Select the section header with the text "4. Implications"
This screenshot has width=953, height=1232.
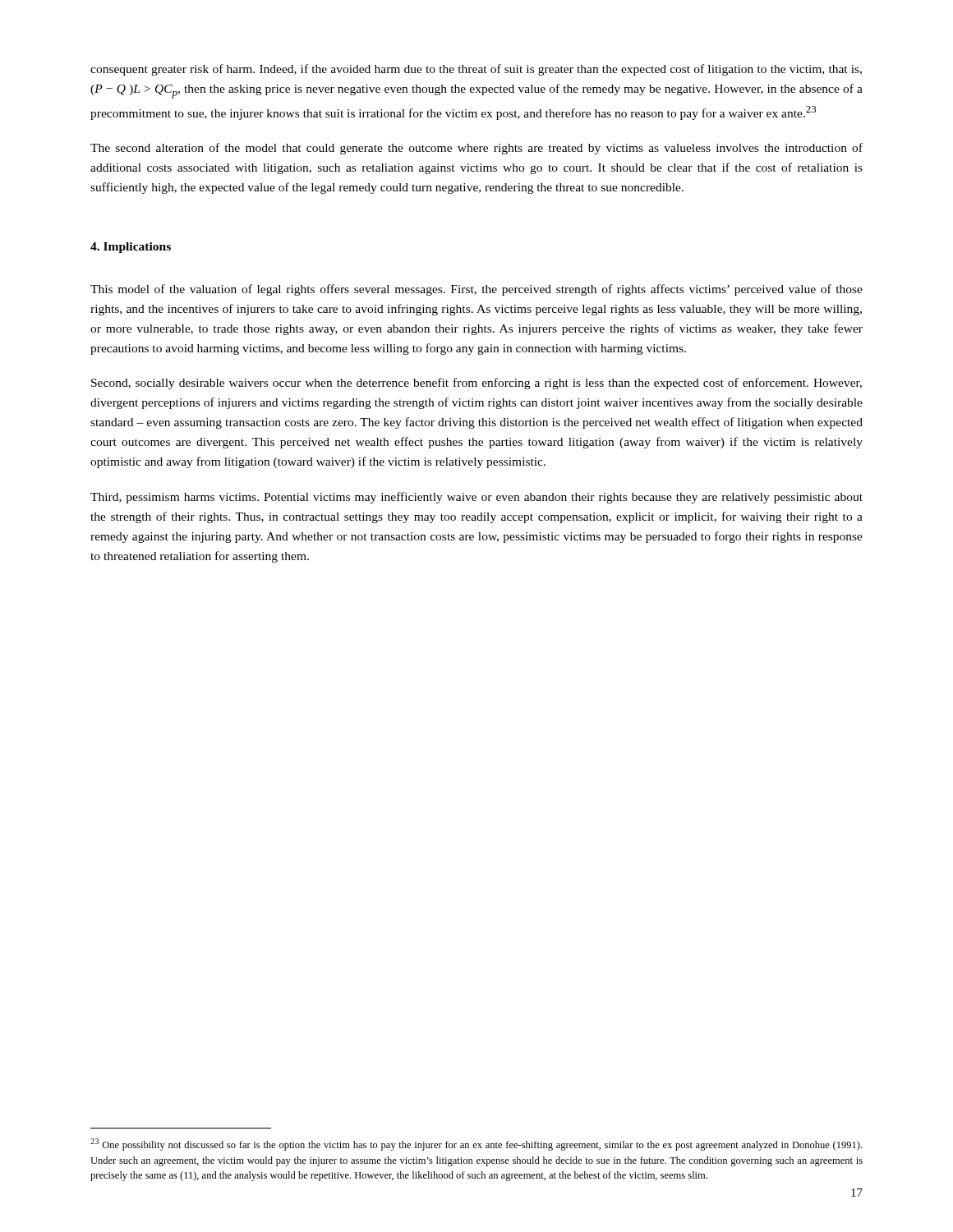(131, 246)
